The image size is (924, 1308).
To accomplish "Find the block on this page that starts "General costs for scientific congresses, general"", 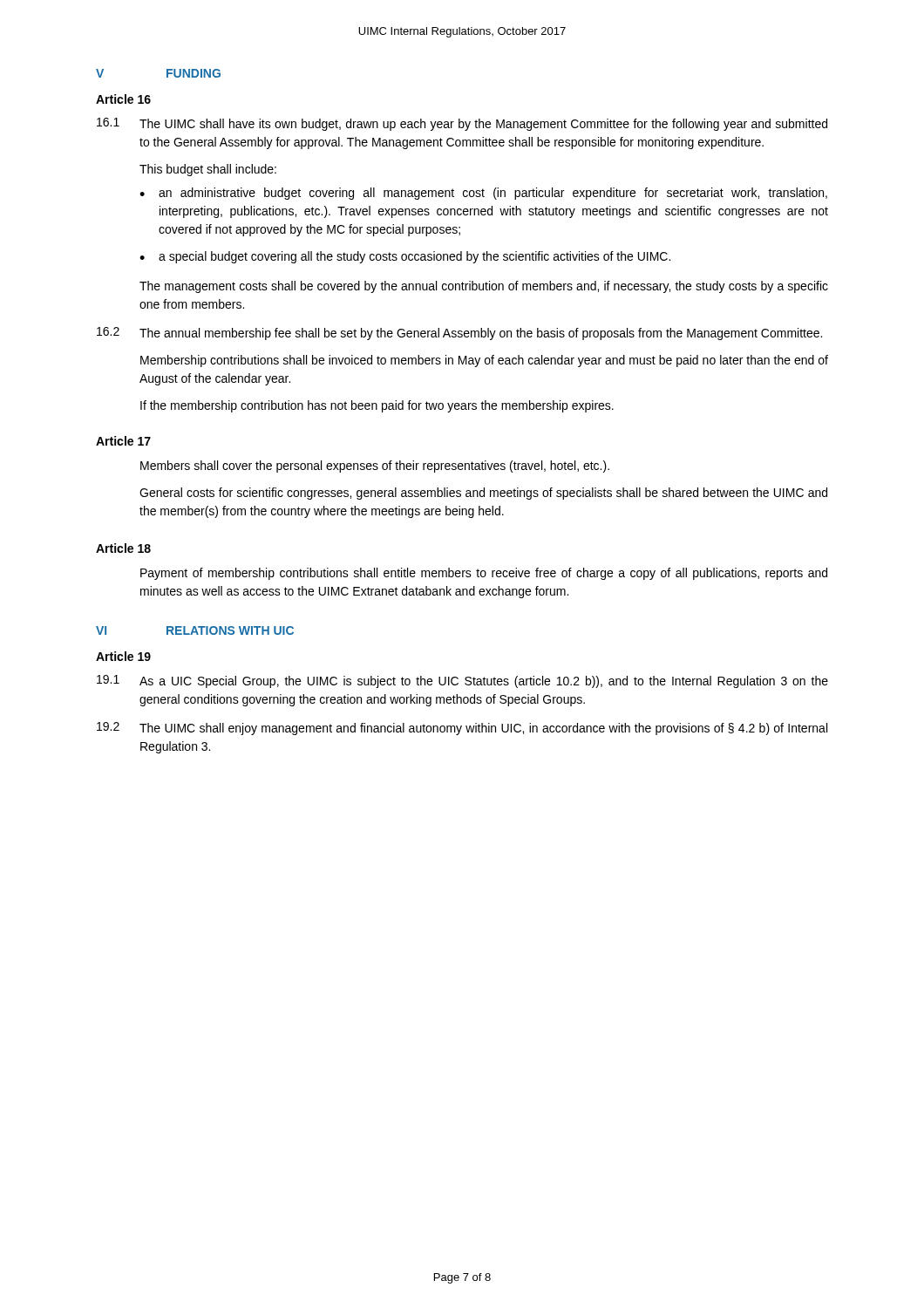I will [x=484, y=502].
